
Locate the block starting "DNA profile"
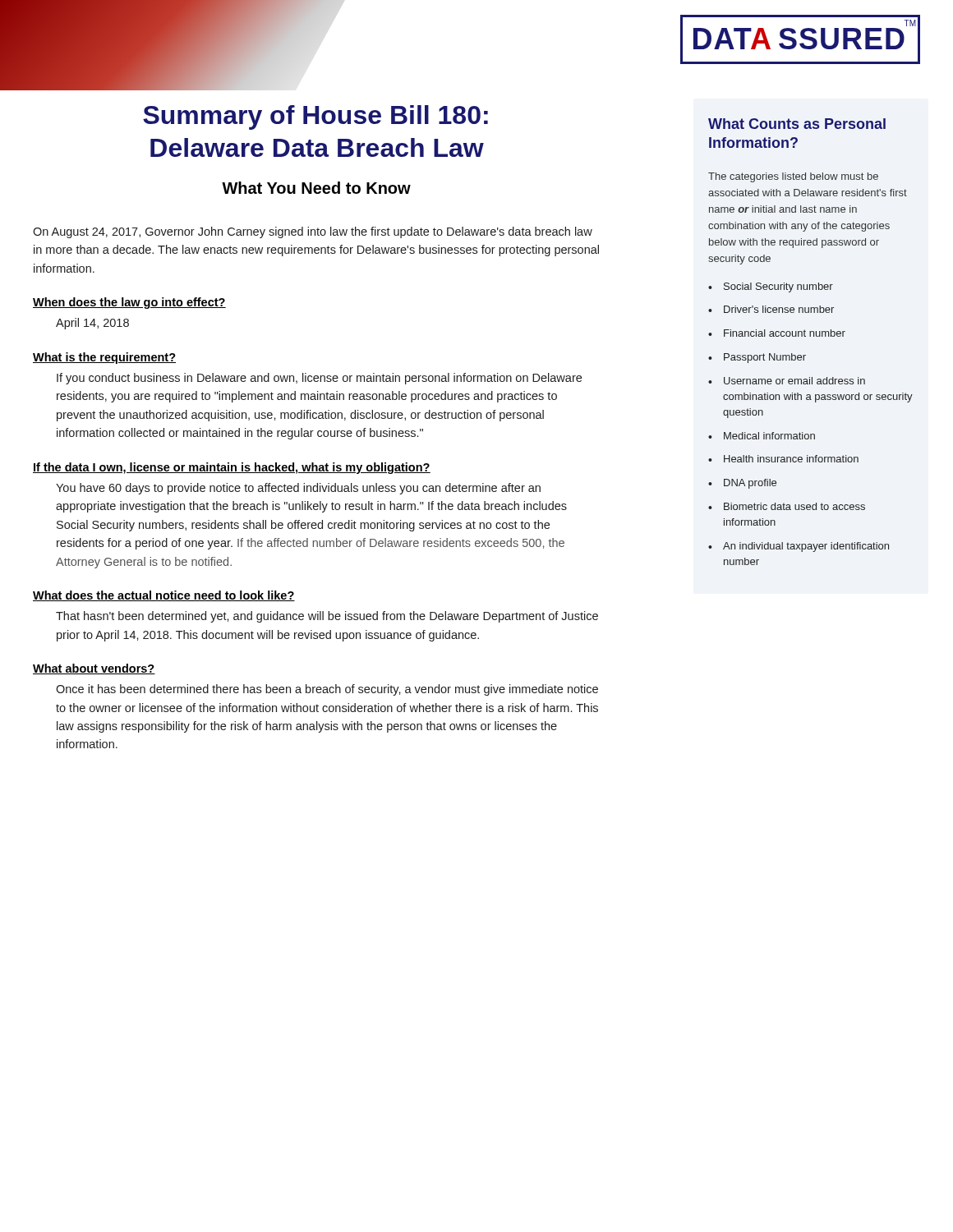(750, 483)
